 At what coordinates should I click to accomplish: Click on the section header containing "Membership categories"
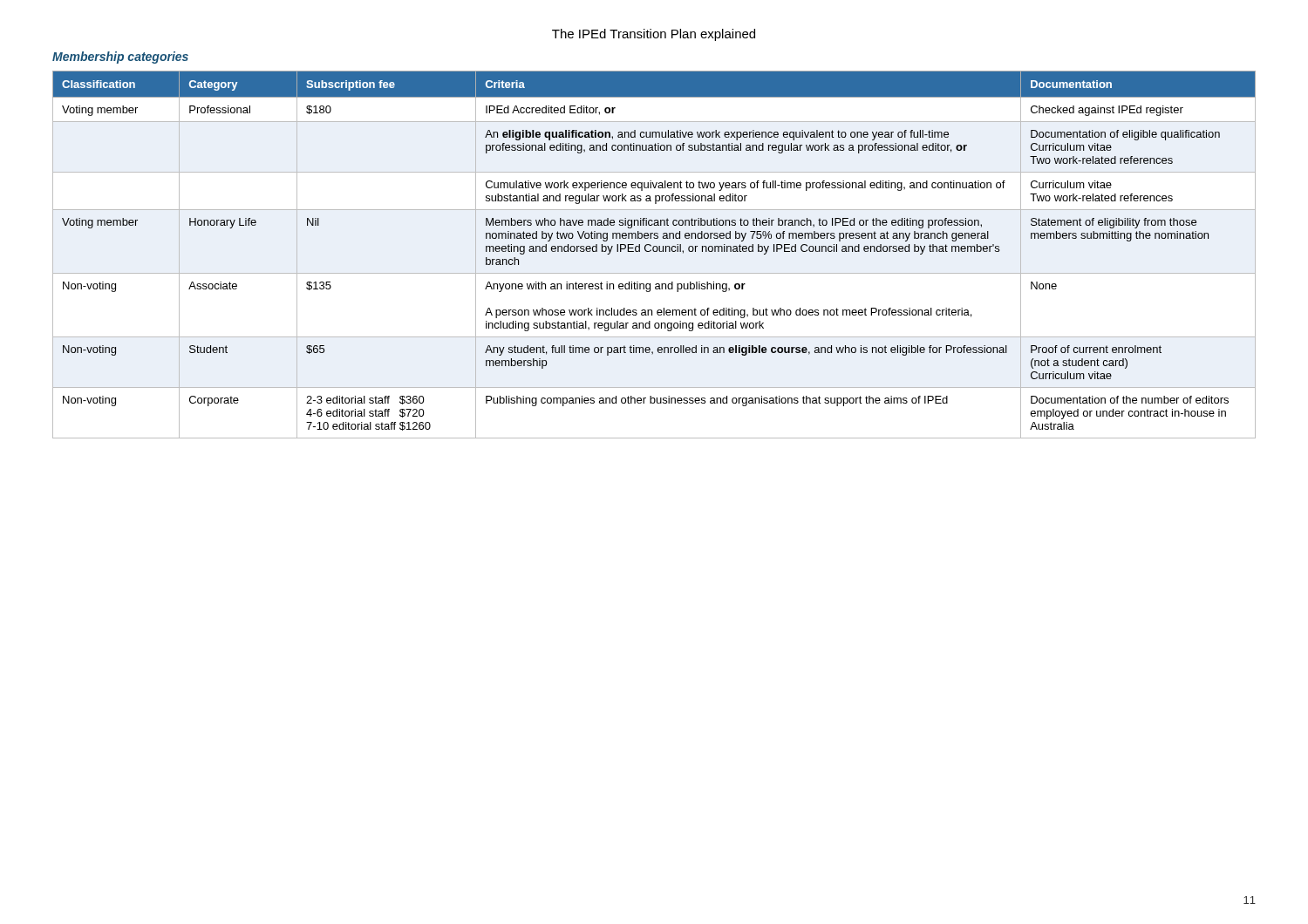121,57
